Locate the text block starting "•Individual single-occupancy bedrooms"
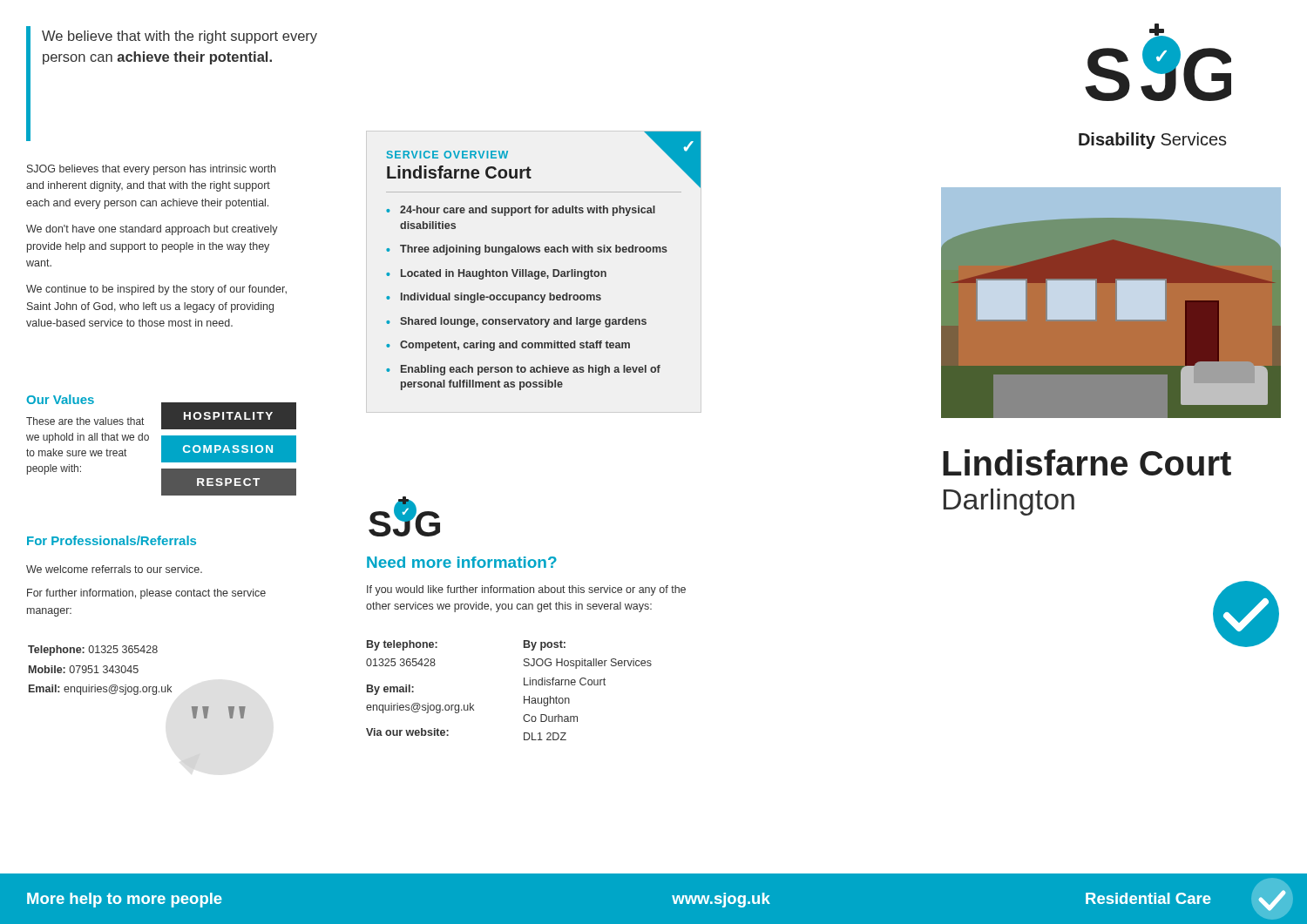Viewport: 1307px width, 924px height. [x=494, y=298]
